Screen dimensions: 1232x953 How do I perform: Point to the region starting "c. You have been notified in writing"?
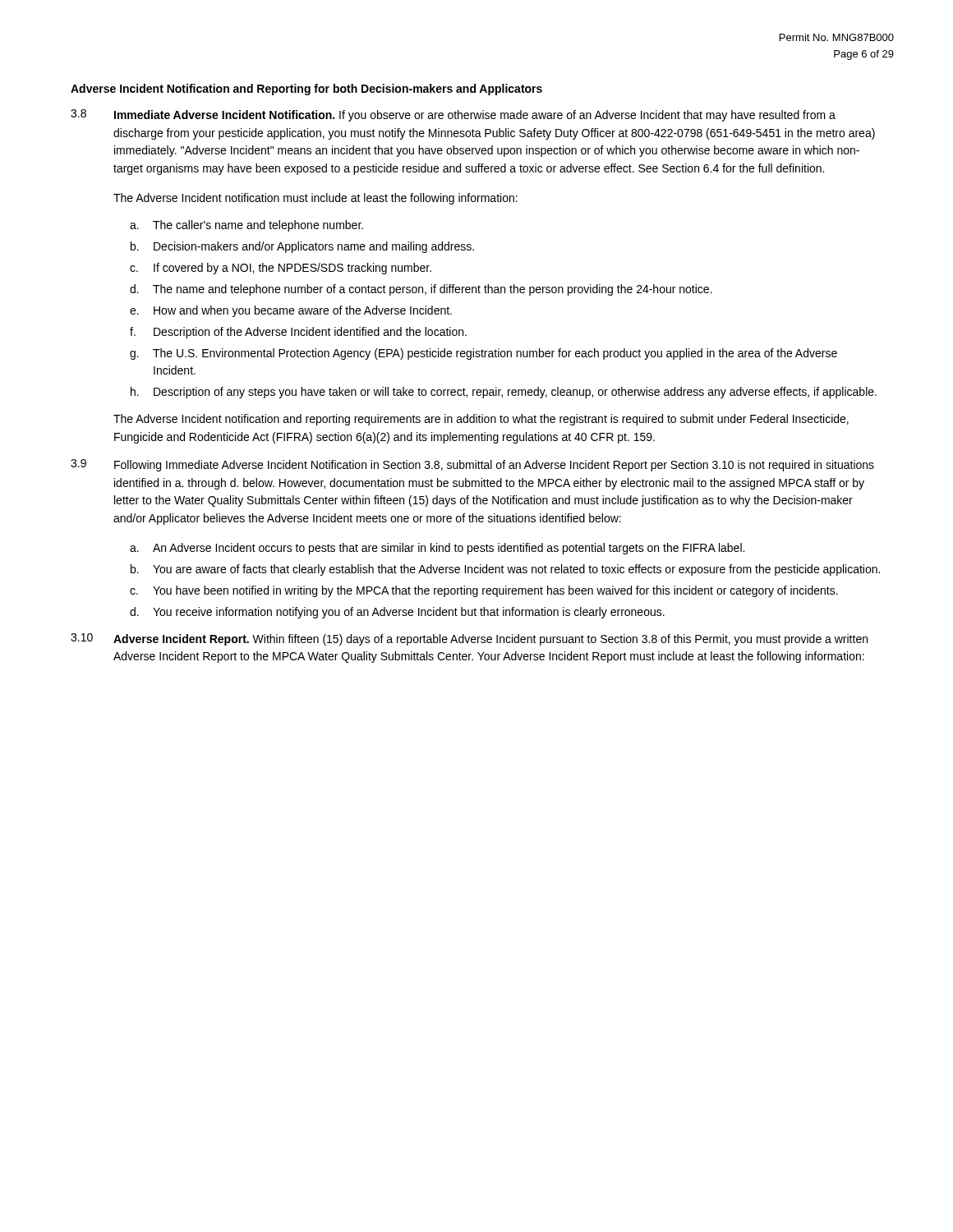pyautogui.click(x=506, y=591)
